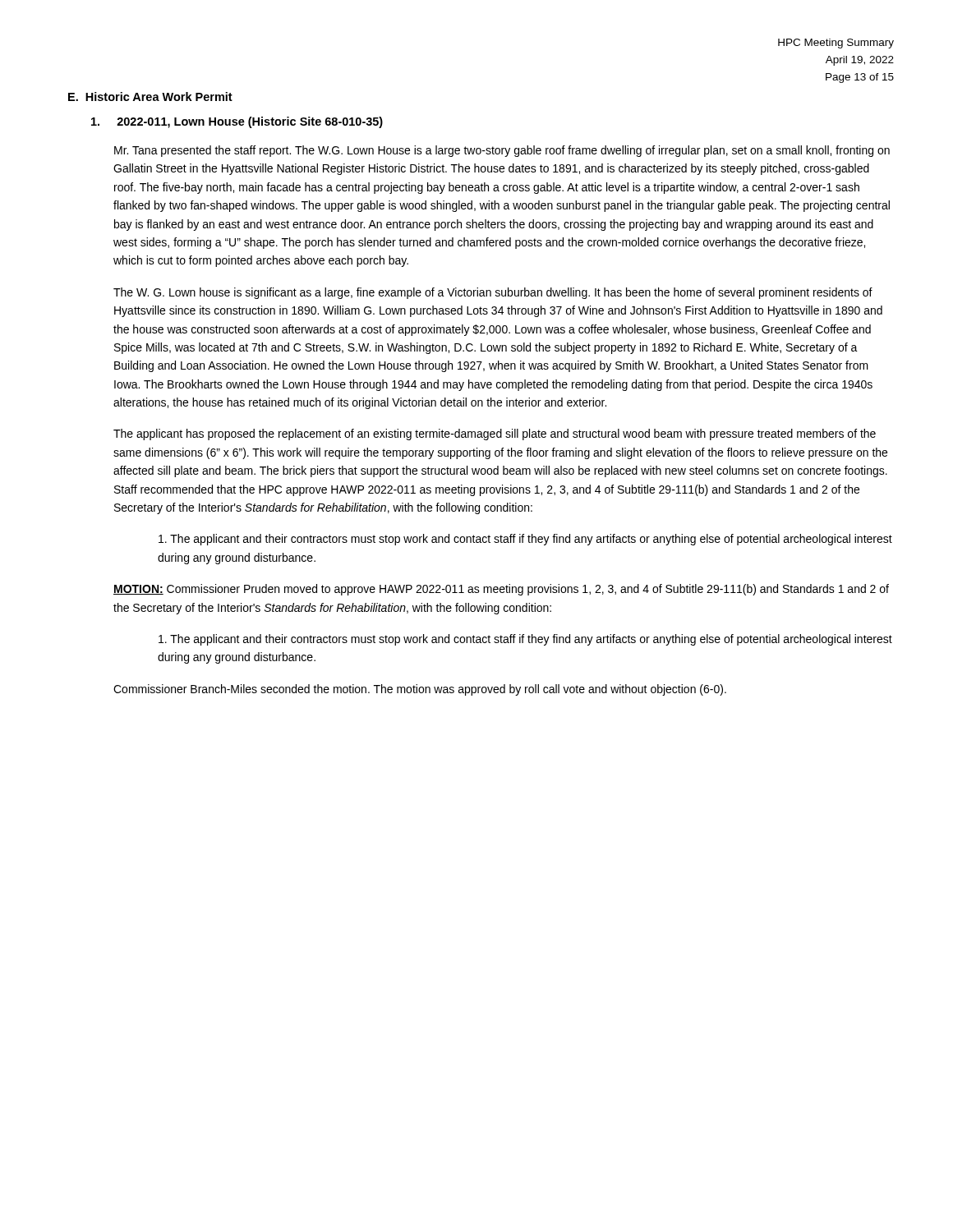Click on the passage starting "1. 2022-011, Lown"
This screenshot has width=953, height=1232.
237,122
